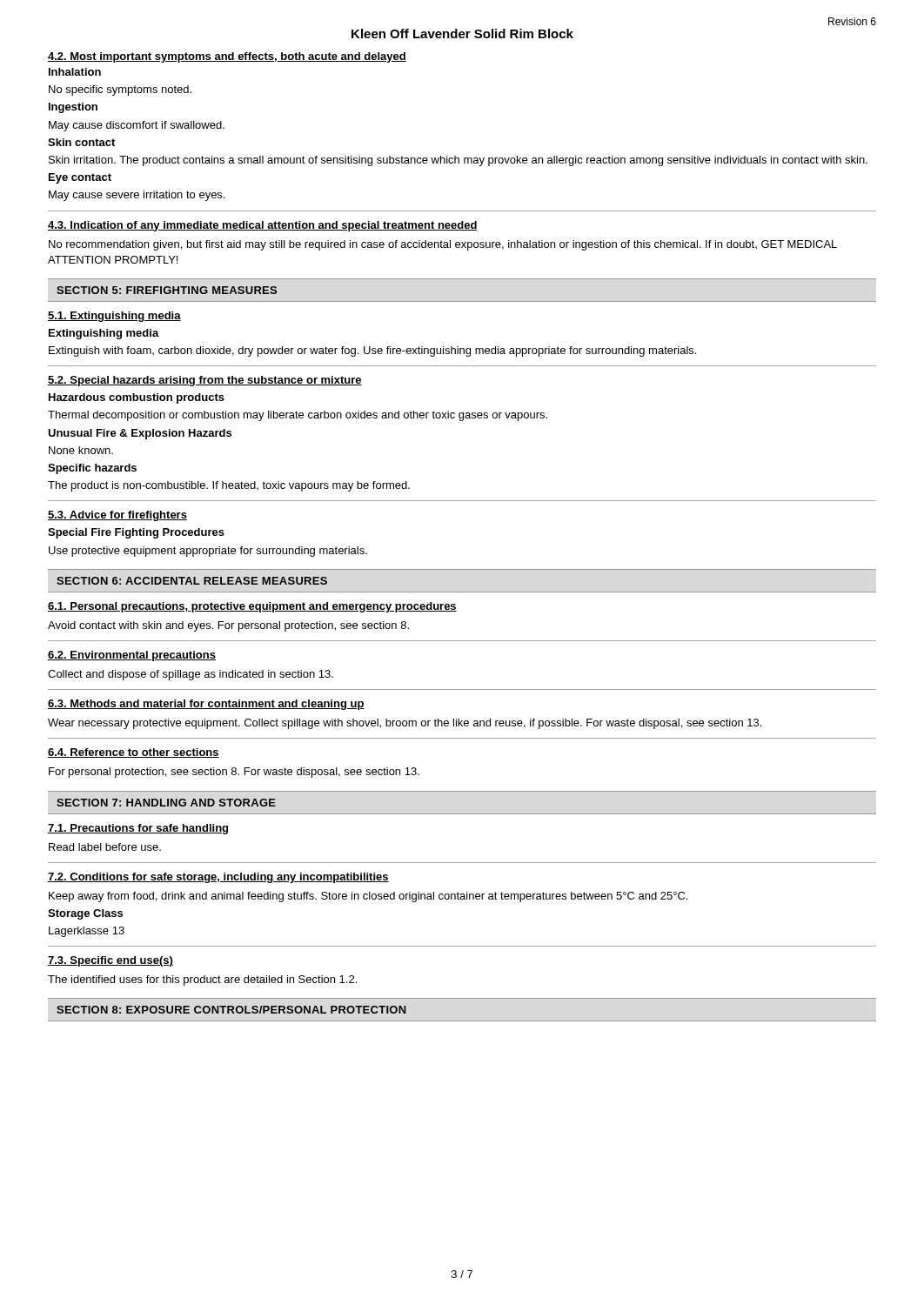The image size is (924, 1305).
Task: Point to "Storage Class"
Action: [x=86, y=913]
